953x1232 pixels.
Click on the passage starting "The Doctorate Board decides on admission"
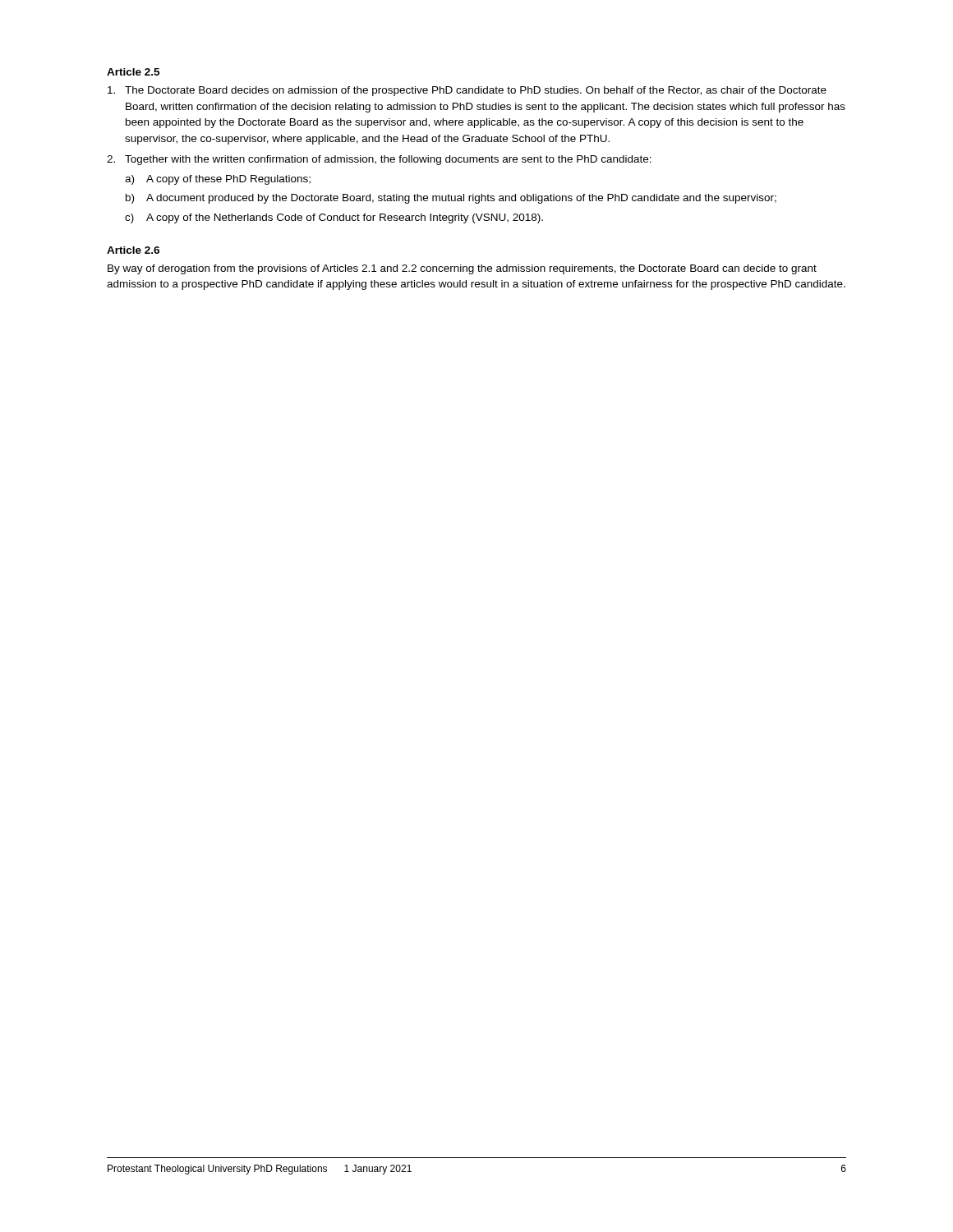pyautogui.click(x=476, y=114)
